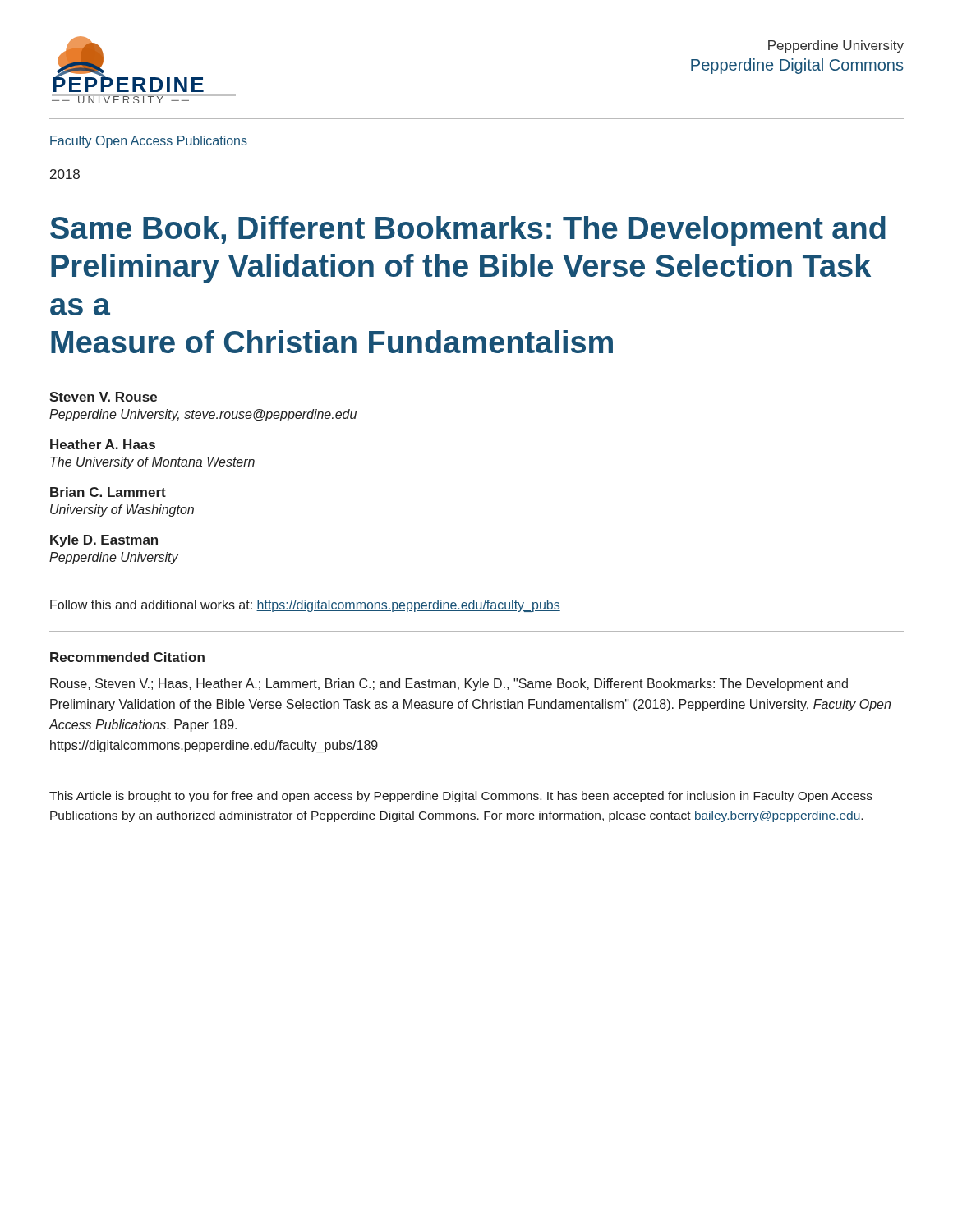The height and width of the screenshot is (1232, 953).
Task: Locate the passage starting "Kyle D. Eastman Pepperdine"
Action: pos(104,541)
